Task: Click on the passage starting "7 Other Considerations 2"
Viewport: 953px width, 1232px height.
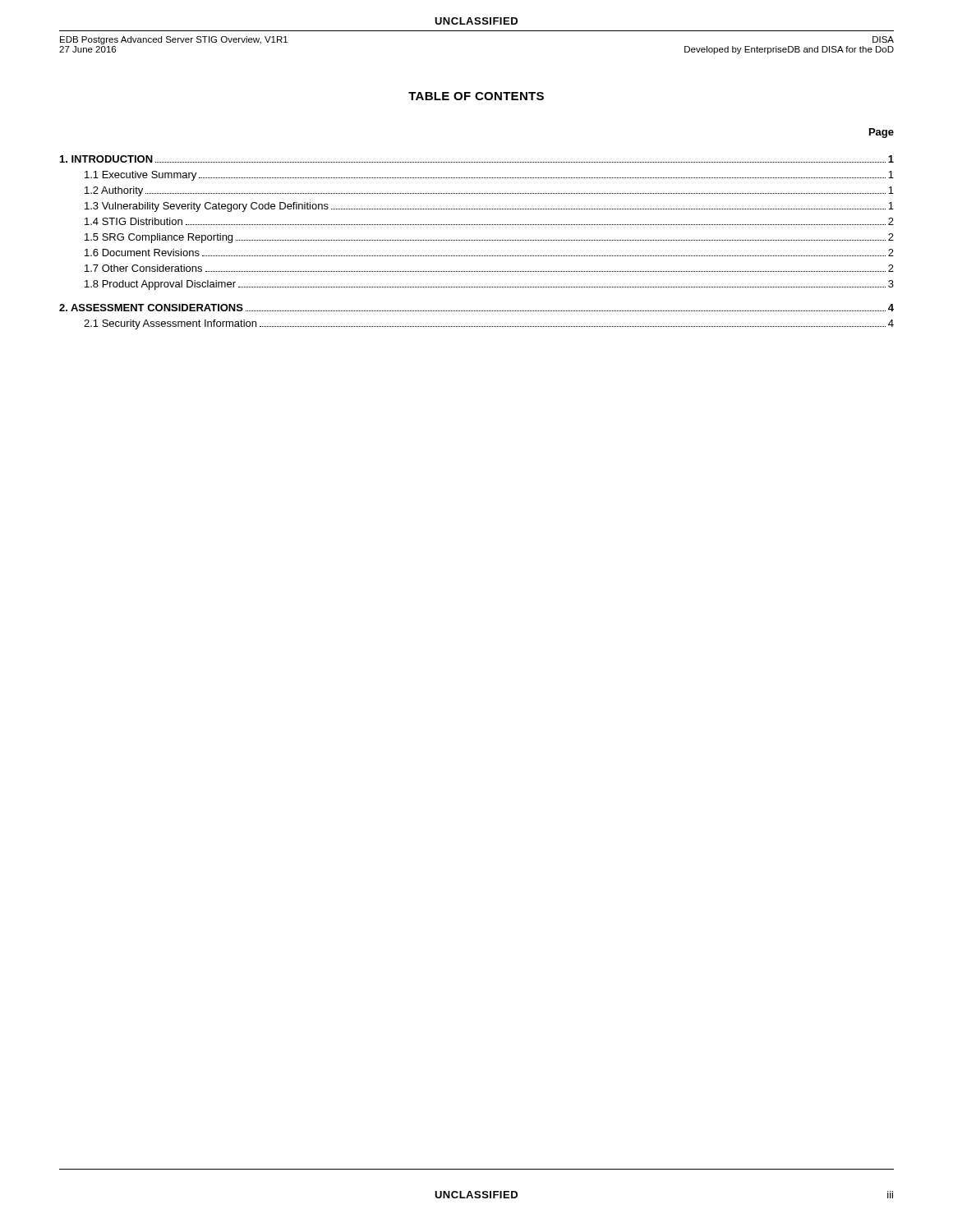Action: point(489,268)
